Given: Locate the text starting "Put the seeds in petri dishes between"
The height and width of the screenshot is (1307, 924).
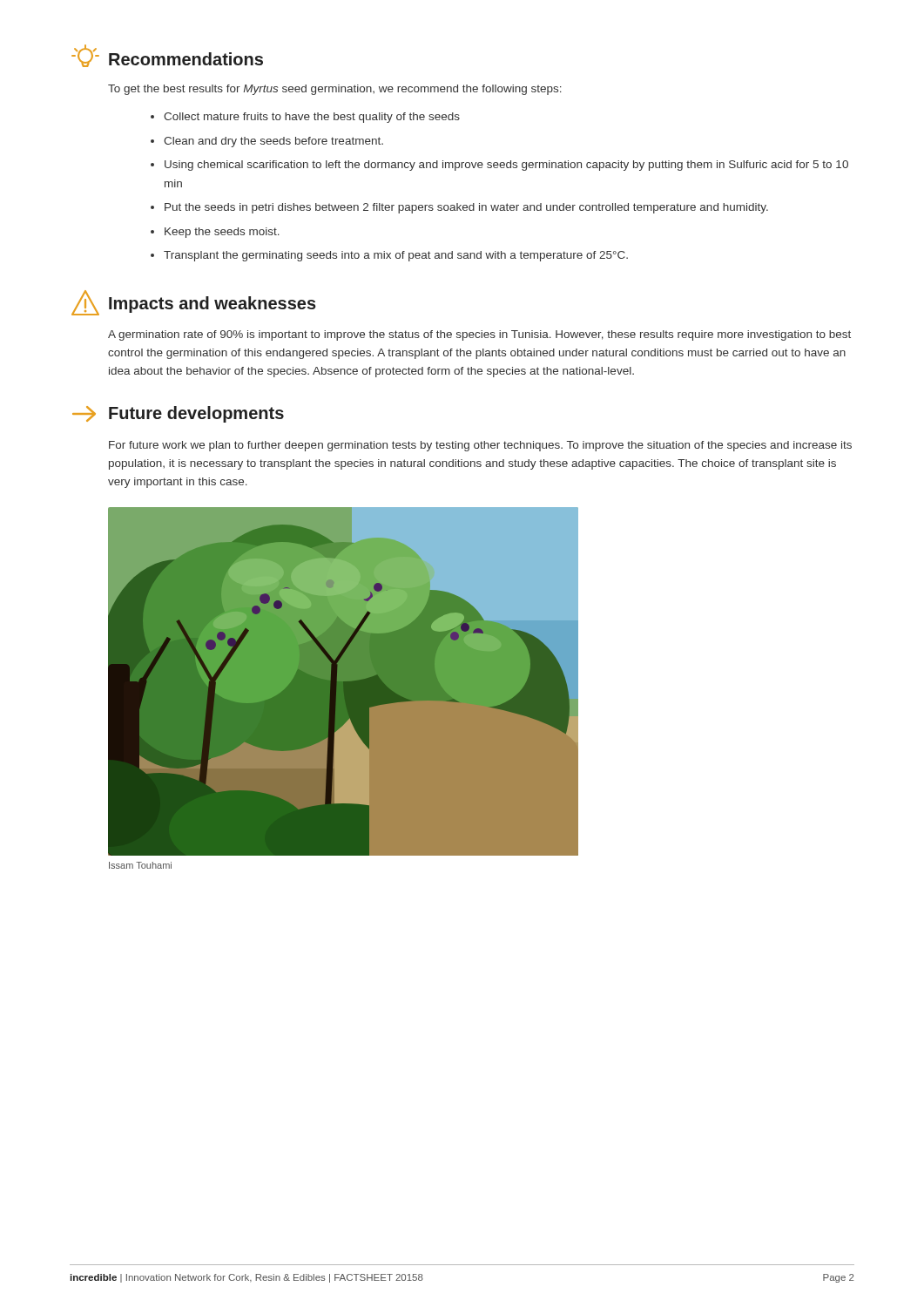Looking at the screenshot, I should click(500, 207).
